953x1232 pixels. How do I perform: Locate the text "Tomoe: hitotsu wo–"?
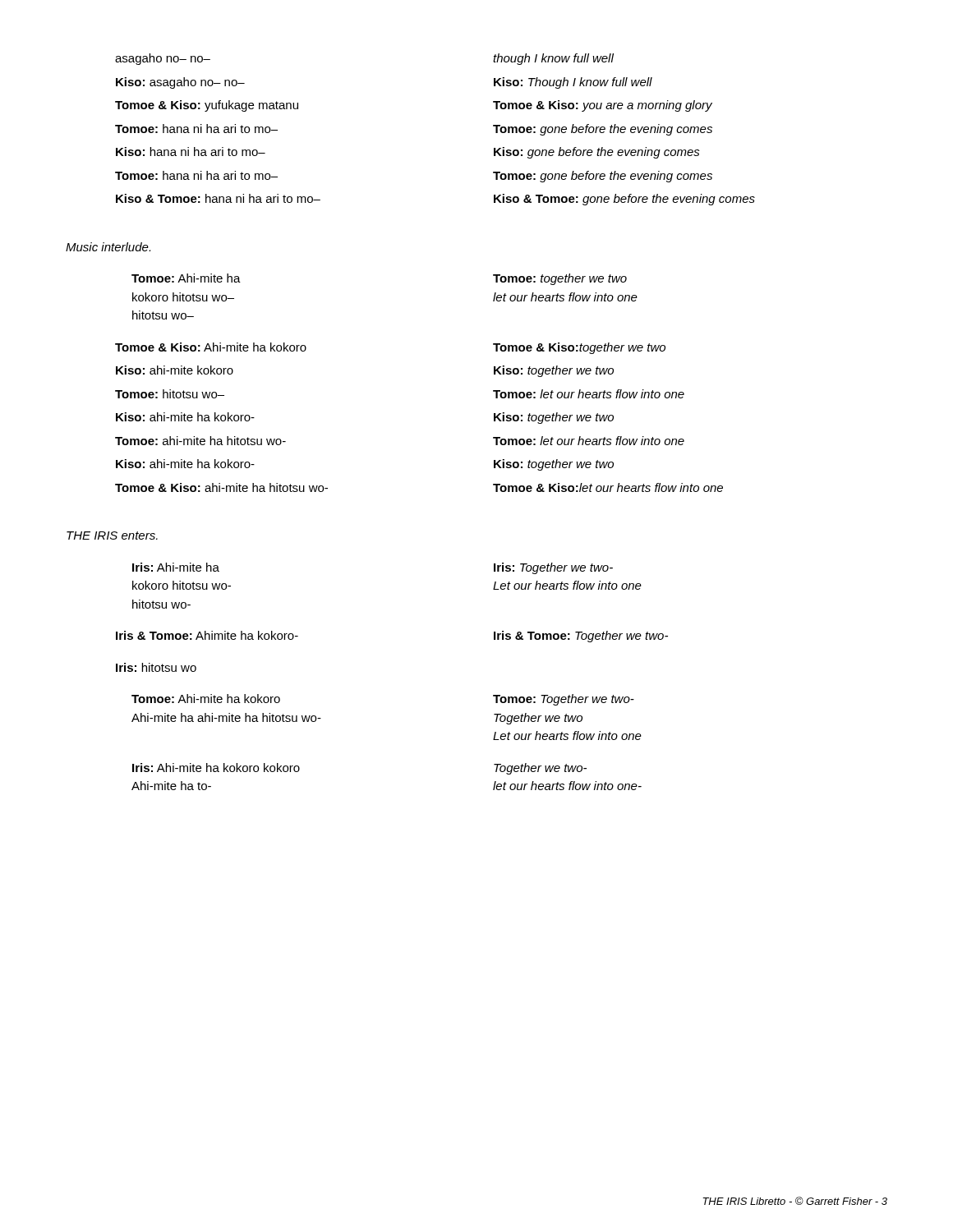(x=170, y=393)
